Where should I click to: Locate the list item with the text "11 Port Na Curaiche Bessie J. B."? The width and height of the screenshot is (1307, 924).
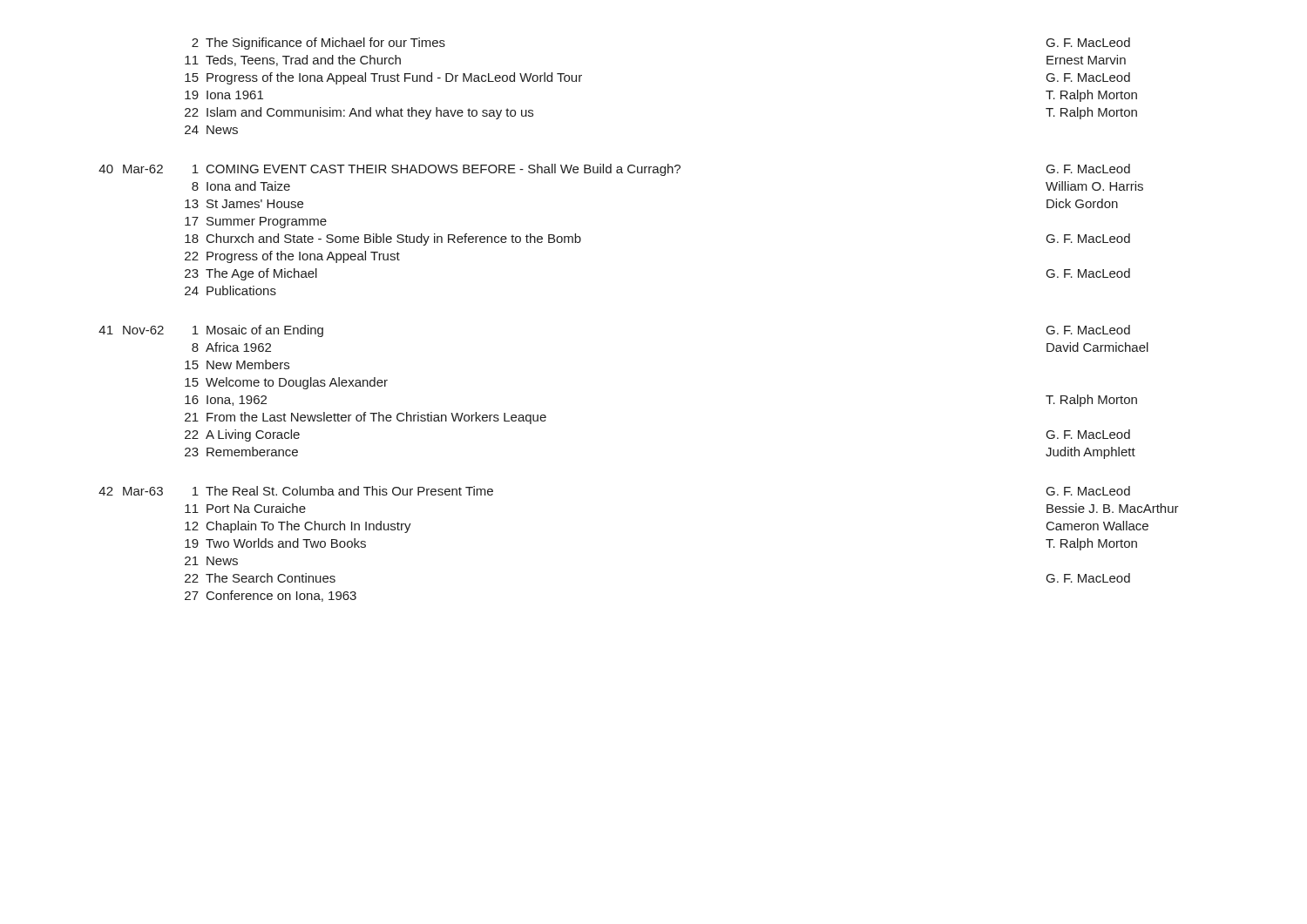click(x=246, y=509)
